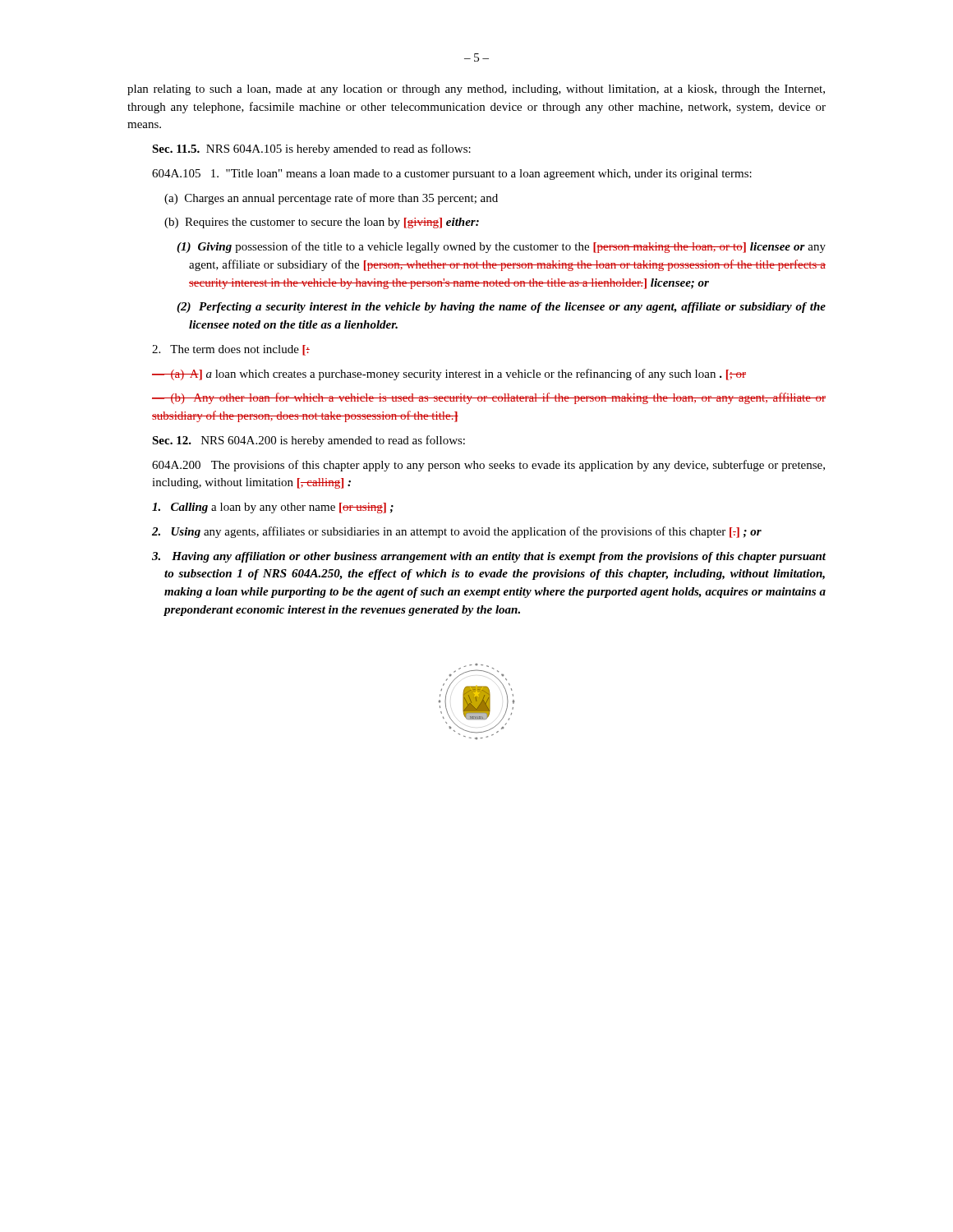The width and height of the screenshot is (953, 1232).
Task: Select the text block starting "2. Using any agents, affiliates"
Action: click(x=489, y=532)
